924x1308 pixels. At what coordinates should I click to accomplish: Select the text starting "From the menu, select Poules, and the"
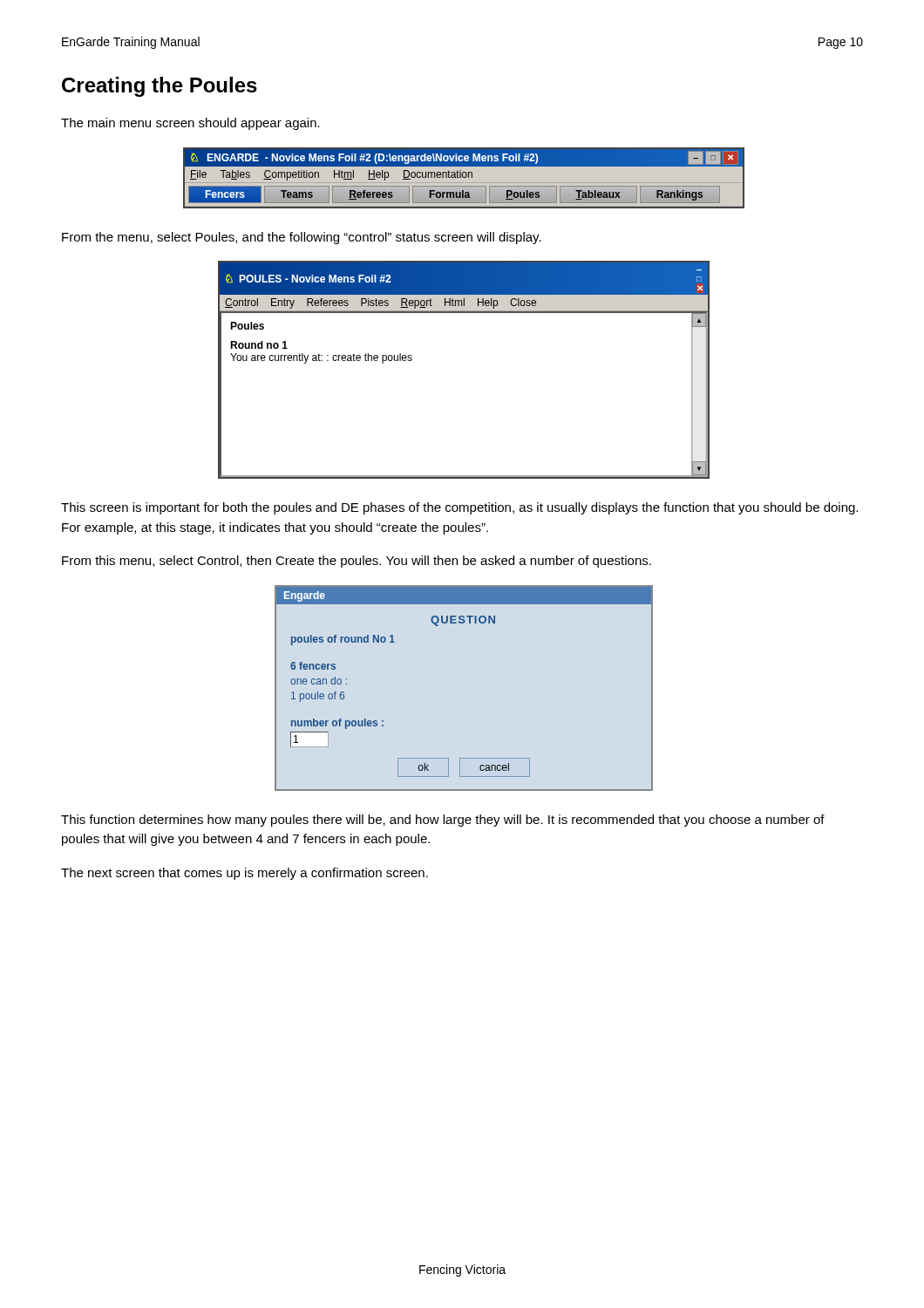pyautogui.click(x=462, y=237)
